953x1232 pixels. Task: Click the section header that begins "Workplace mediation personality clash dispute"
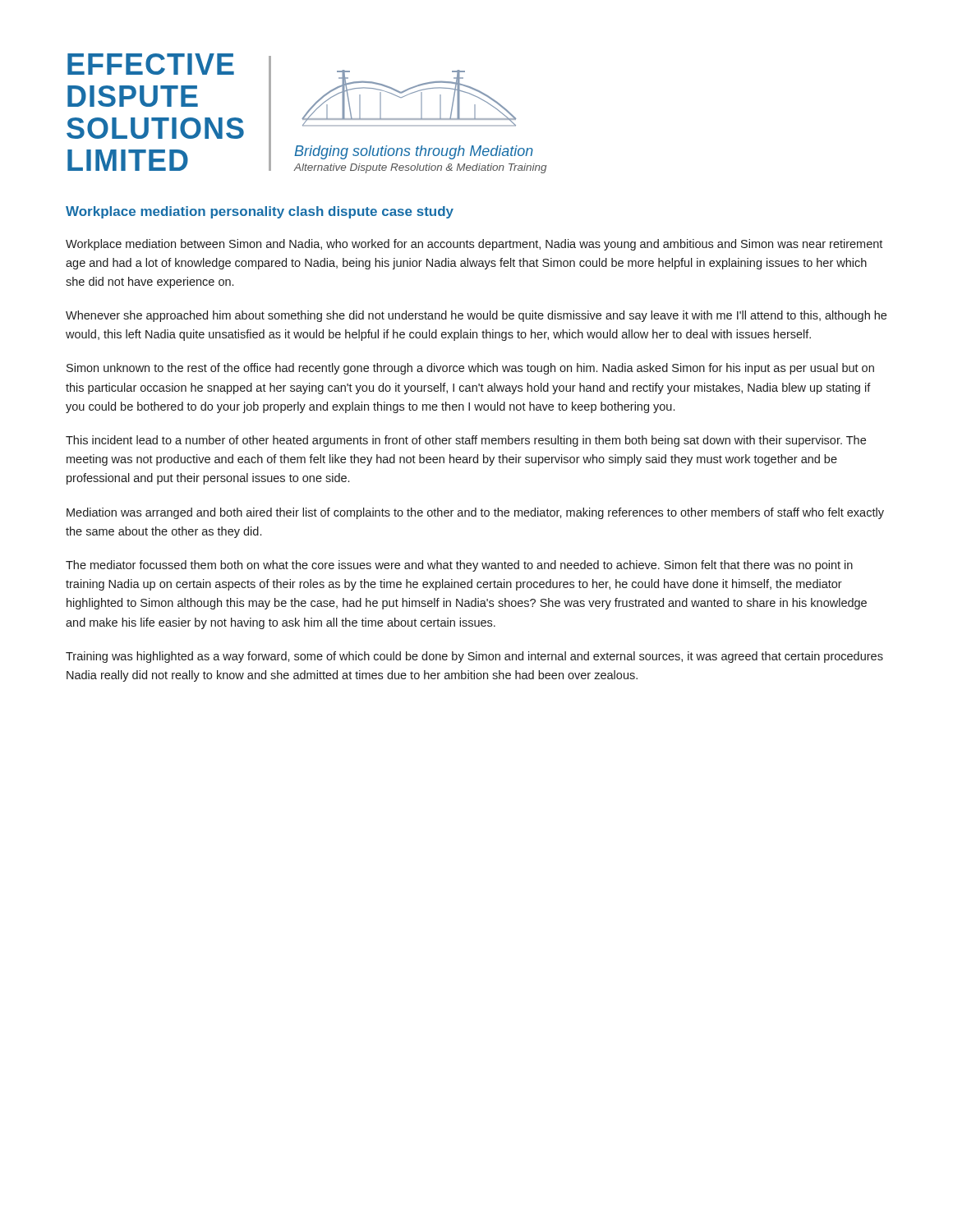point(260,211)
